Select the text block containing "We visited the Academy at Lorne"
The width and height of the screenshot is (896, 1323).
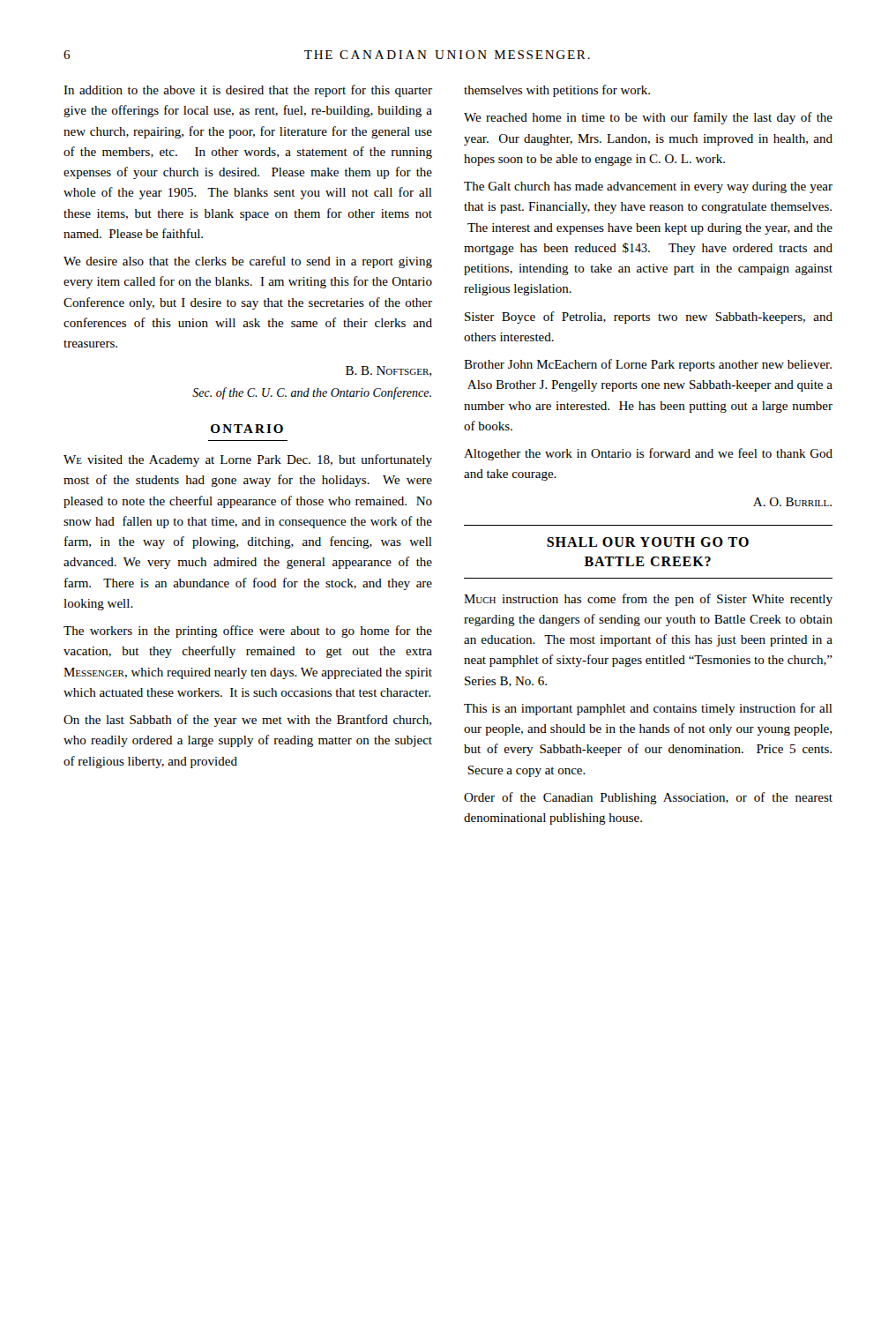click(248, 532)
